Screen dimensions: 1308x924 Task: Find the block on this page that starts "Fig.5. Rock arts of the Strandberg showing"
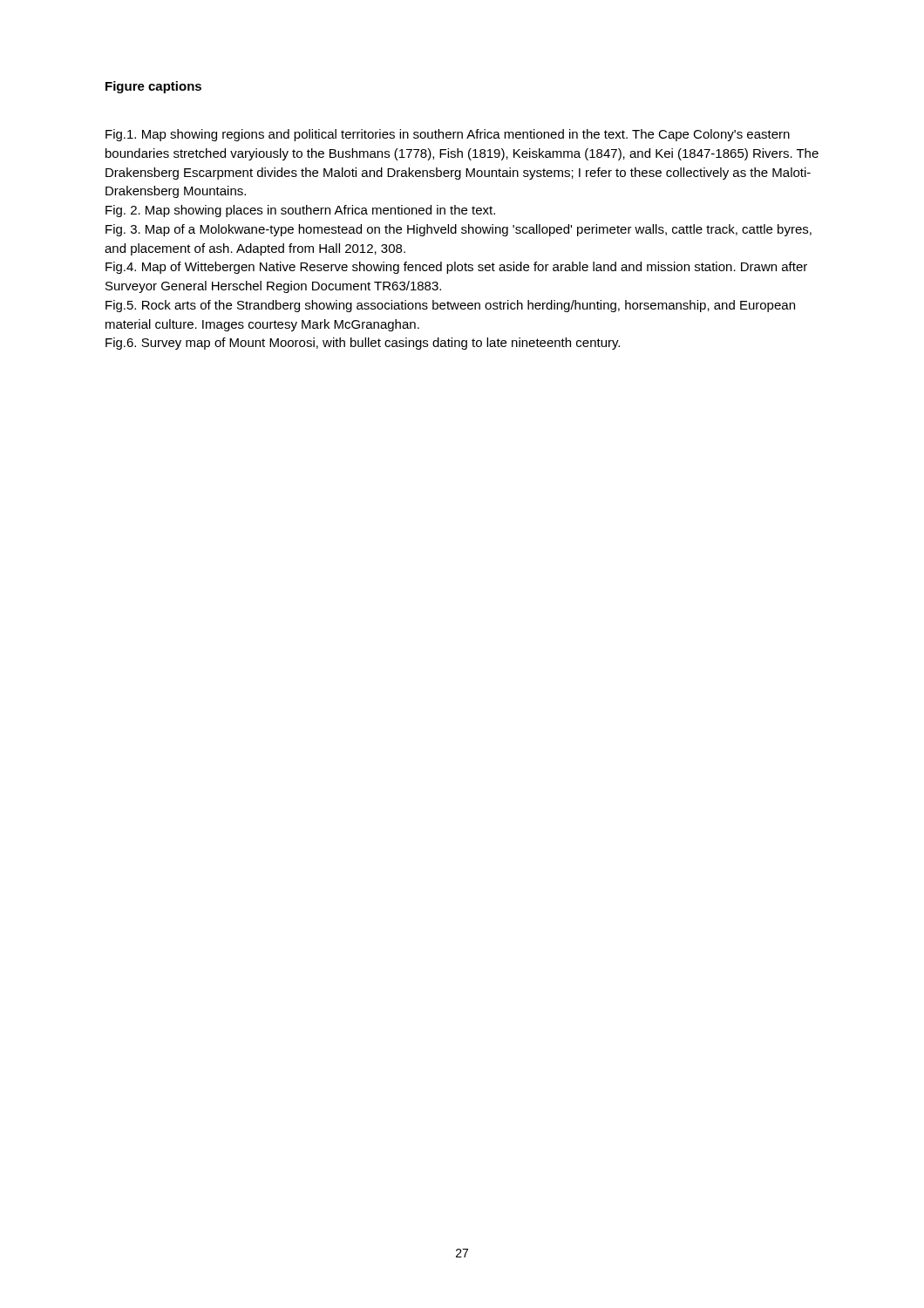tap(450, 314)
